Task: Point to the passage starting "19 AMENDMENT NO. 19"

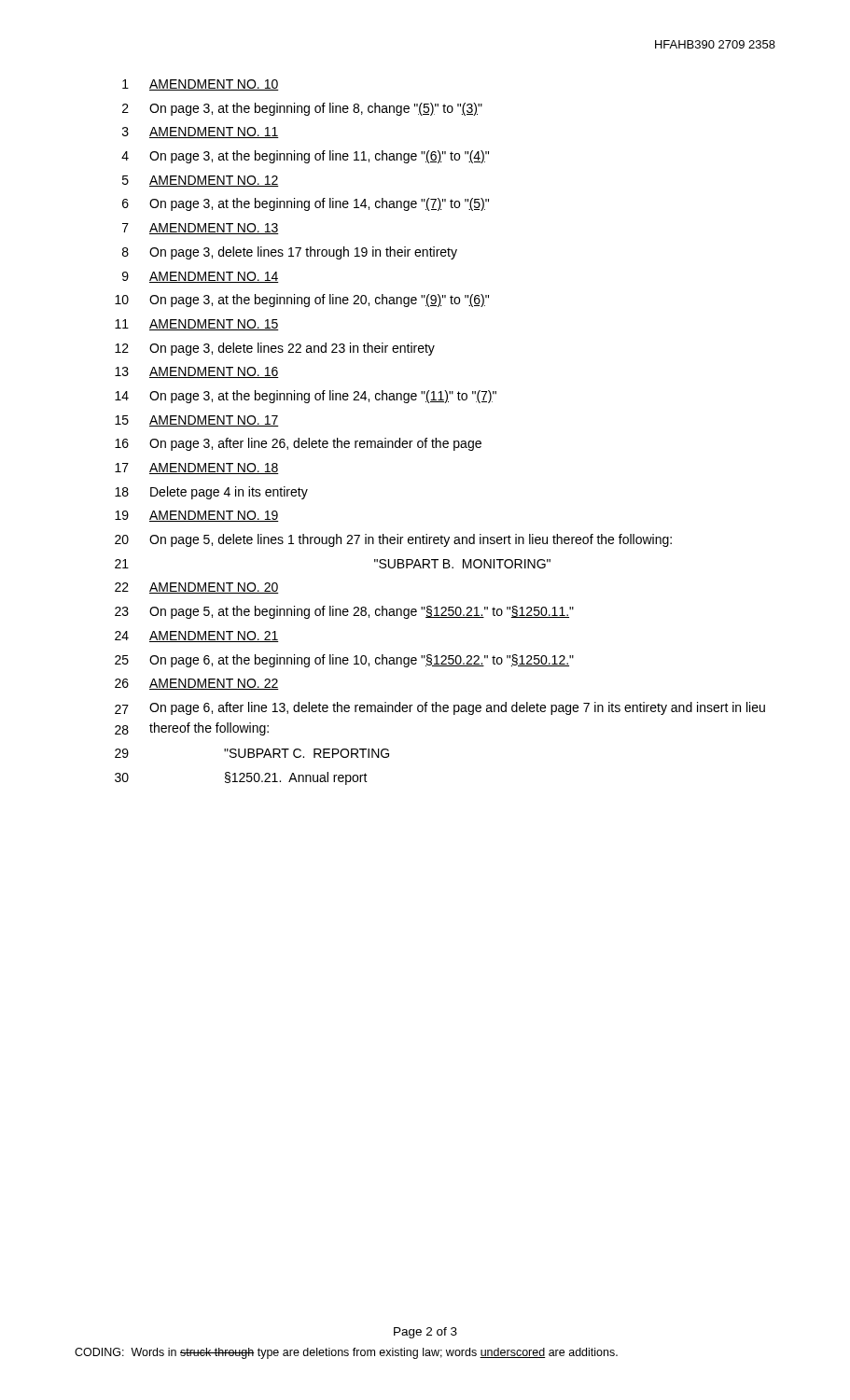Action: click(197, 516)
